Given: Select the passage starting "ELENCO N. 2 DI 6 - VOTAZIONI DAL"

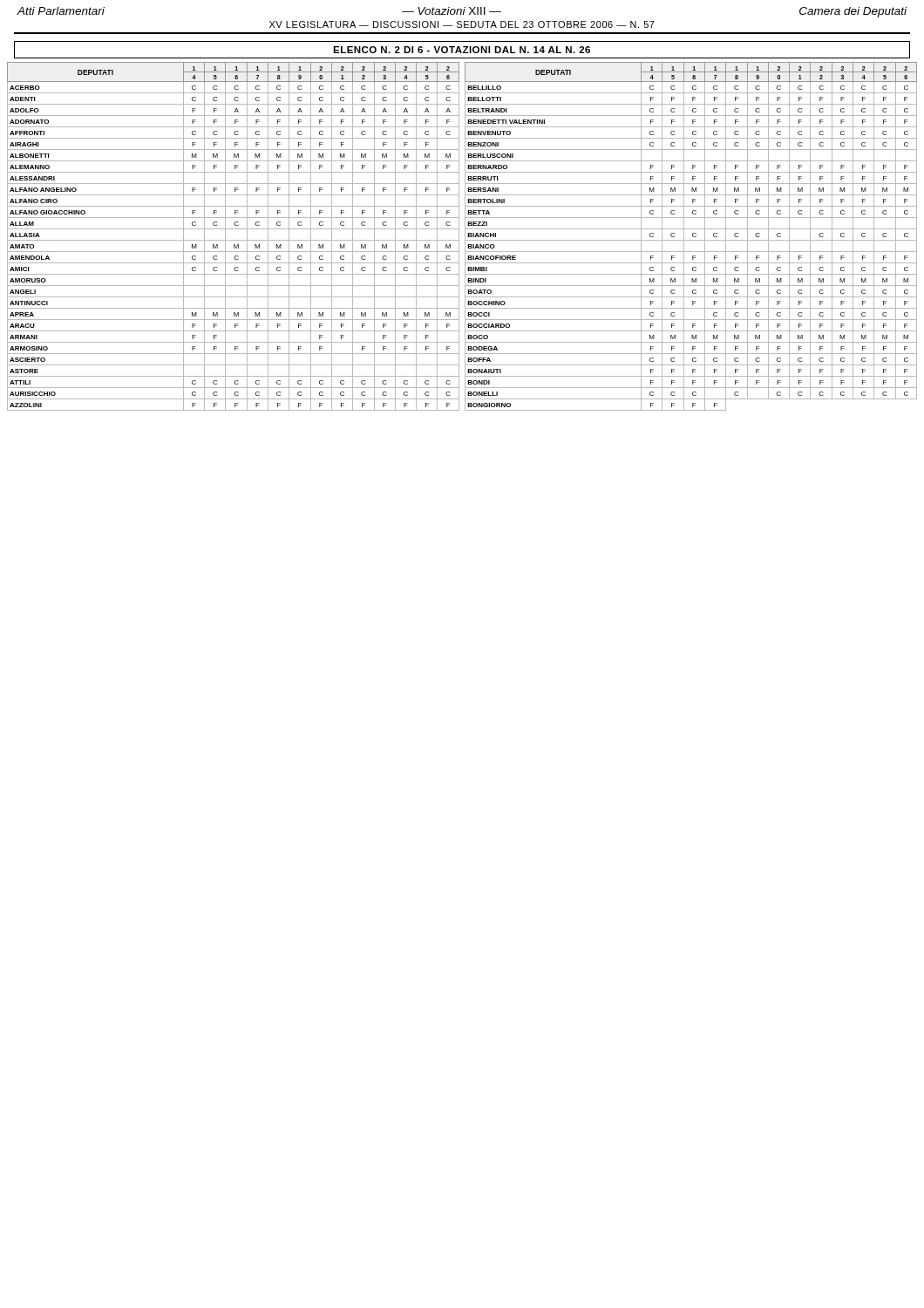Looking at the screenshot, I should click(462, 50).
